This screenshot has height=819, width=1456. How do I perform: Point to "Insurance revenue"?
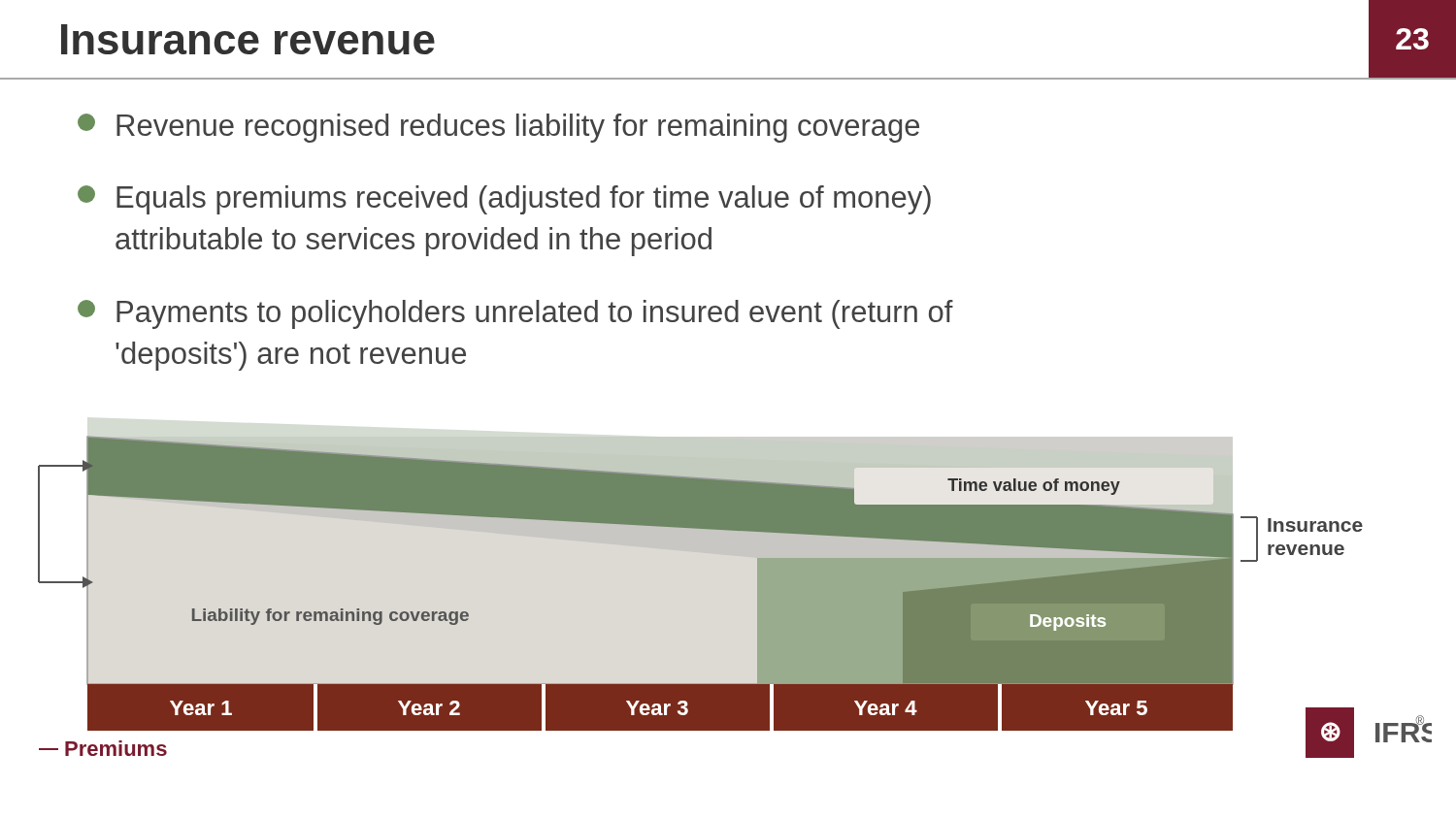tap(247, 39)
